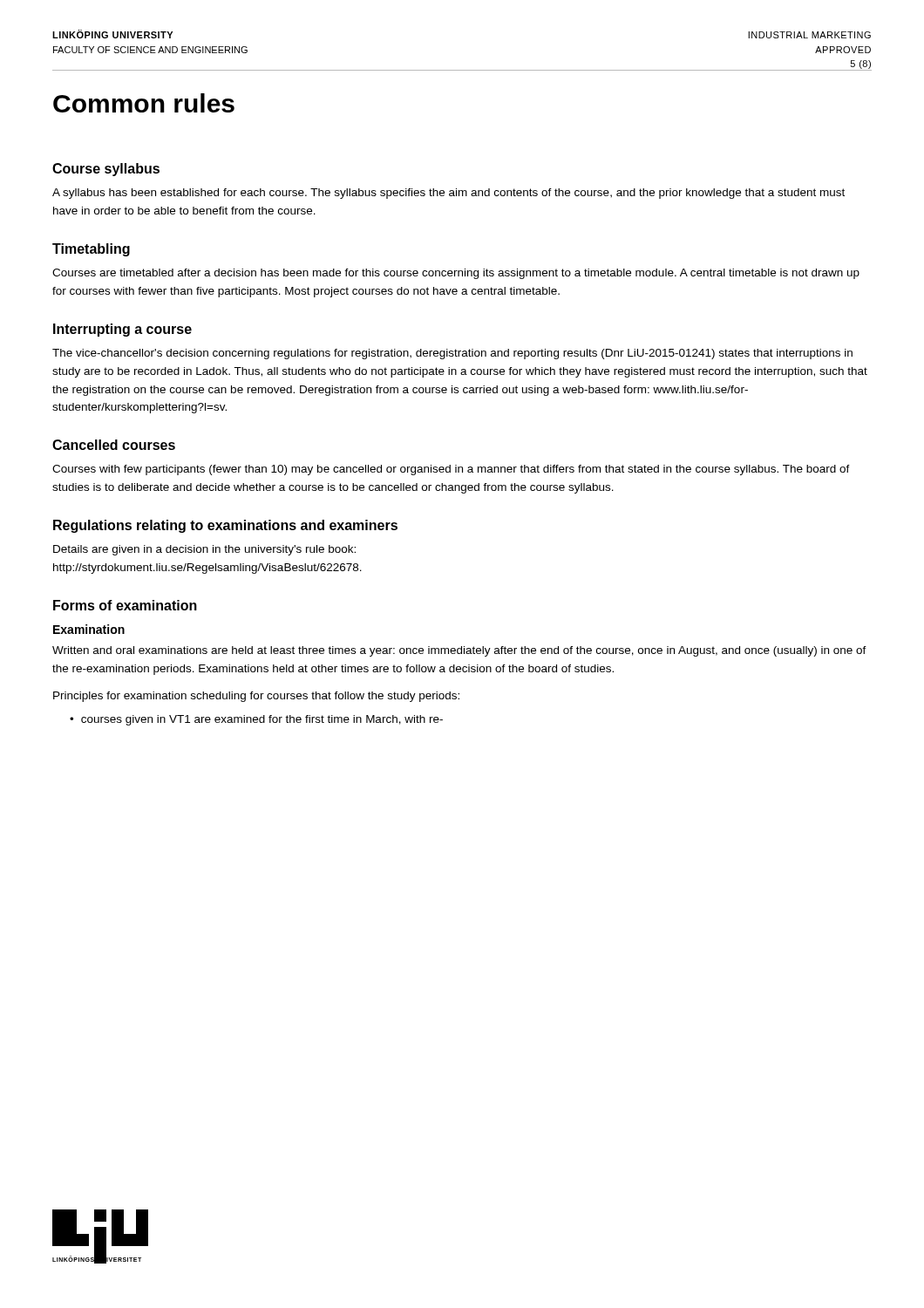Locate the section header that opens with "Regulations relating to examinations"
Image resolution: width=924 pixels, height=1308 pixels.
point(225,526)
